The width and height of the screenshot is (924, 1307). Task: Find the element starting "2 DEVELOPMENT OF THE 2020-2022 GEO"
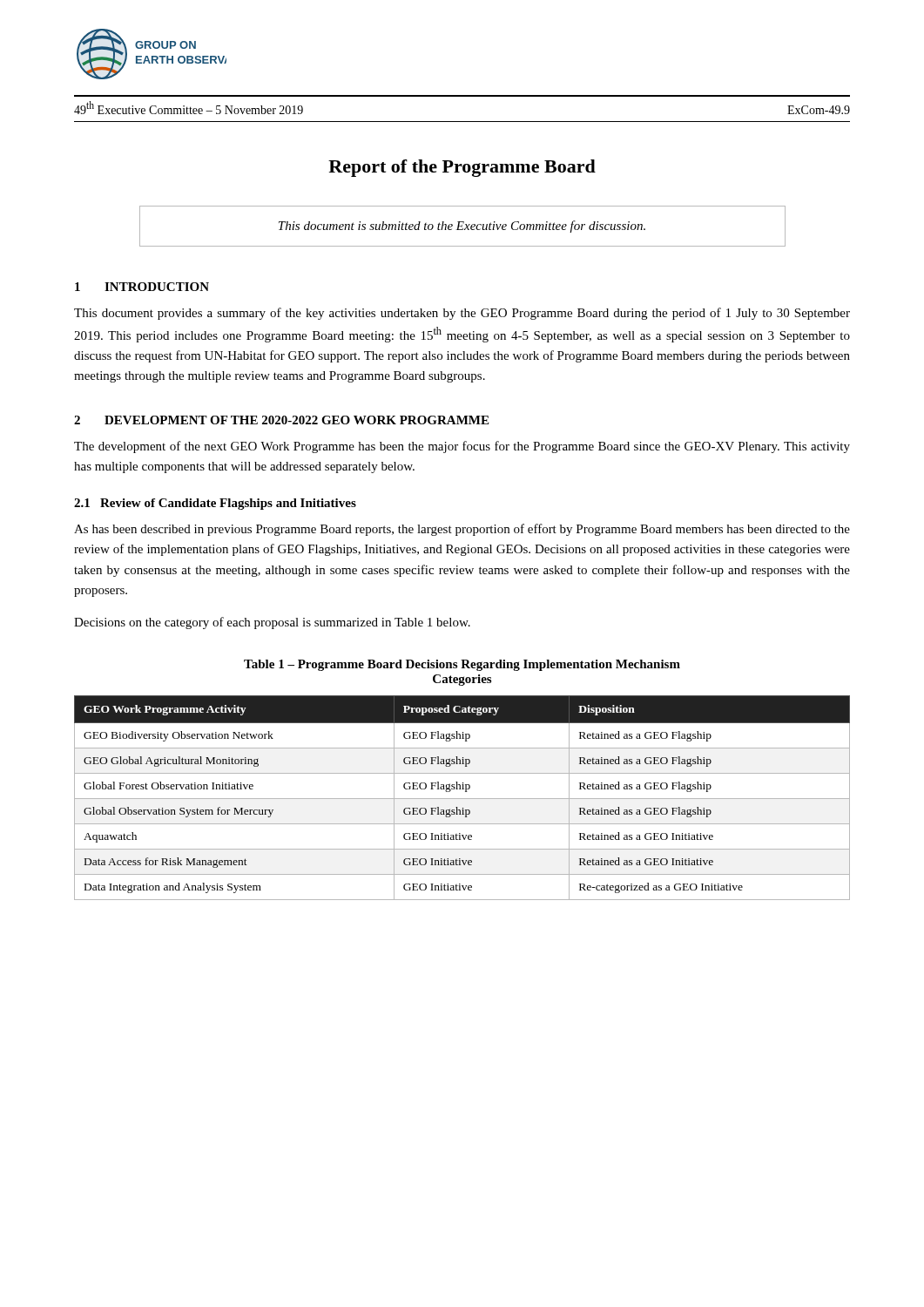pos(282,420)
